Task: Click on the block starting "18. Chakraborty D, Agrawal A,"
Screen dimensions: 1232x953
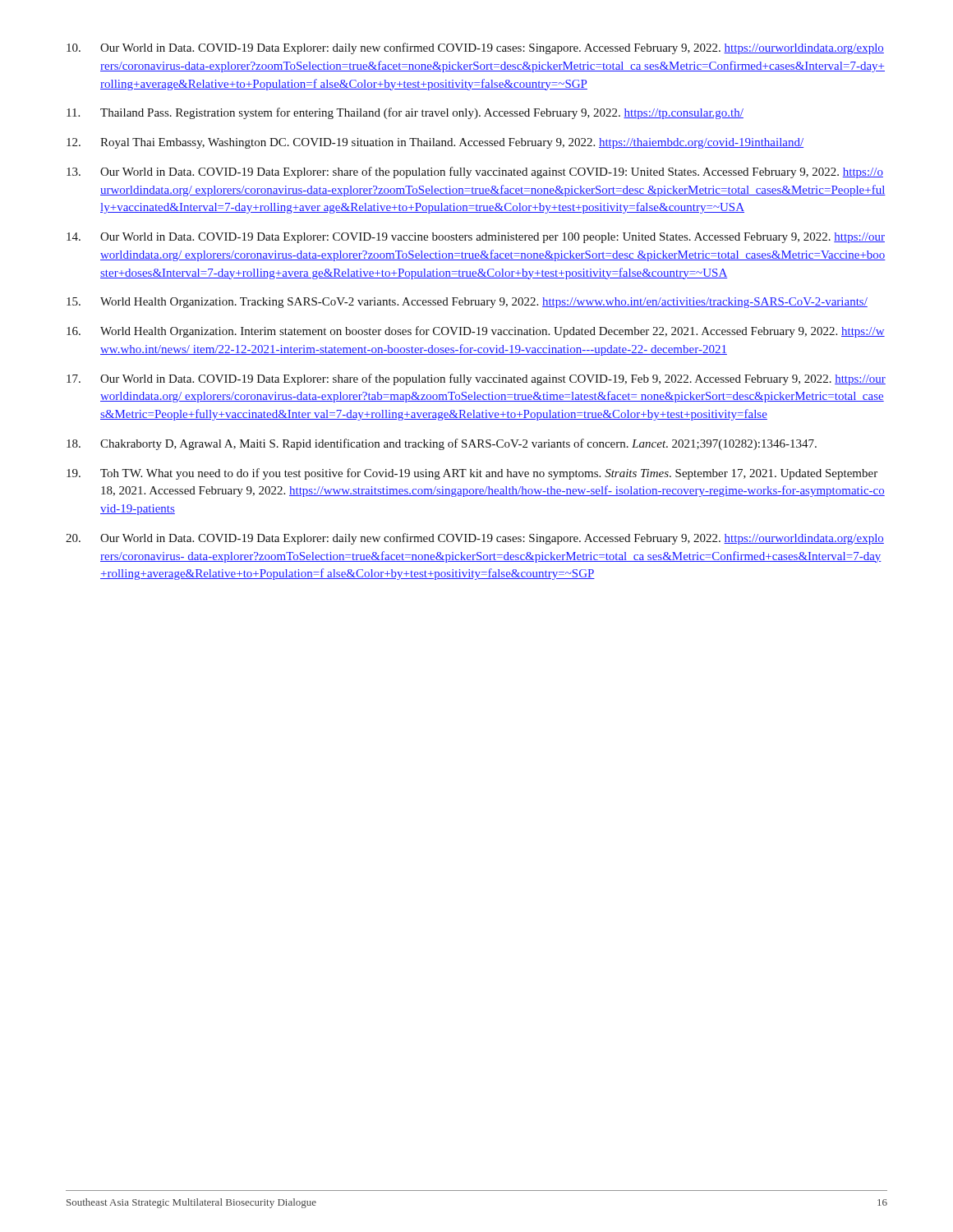Action: pyautogui.click(x=476, y=444)
